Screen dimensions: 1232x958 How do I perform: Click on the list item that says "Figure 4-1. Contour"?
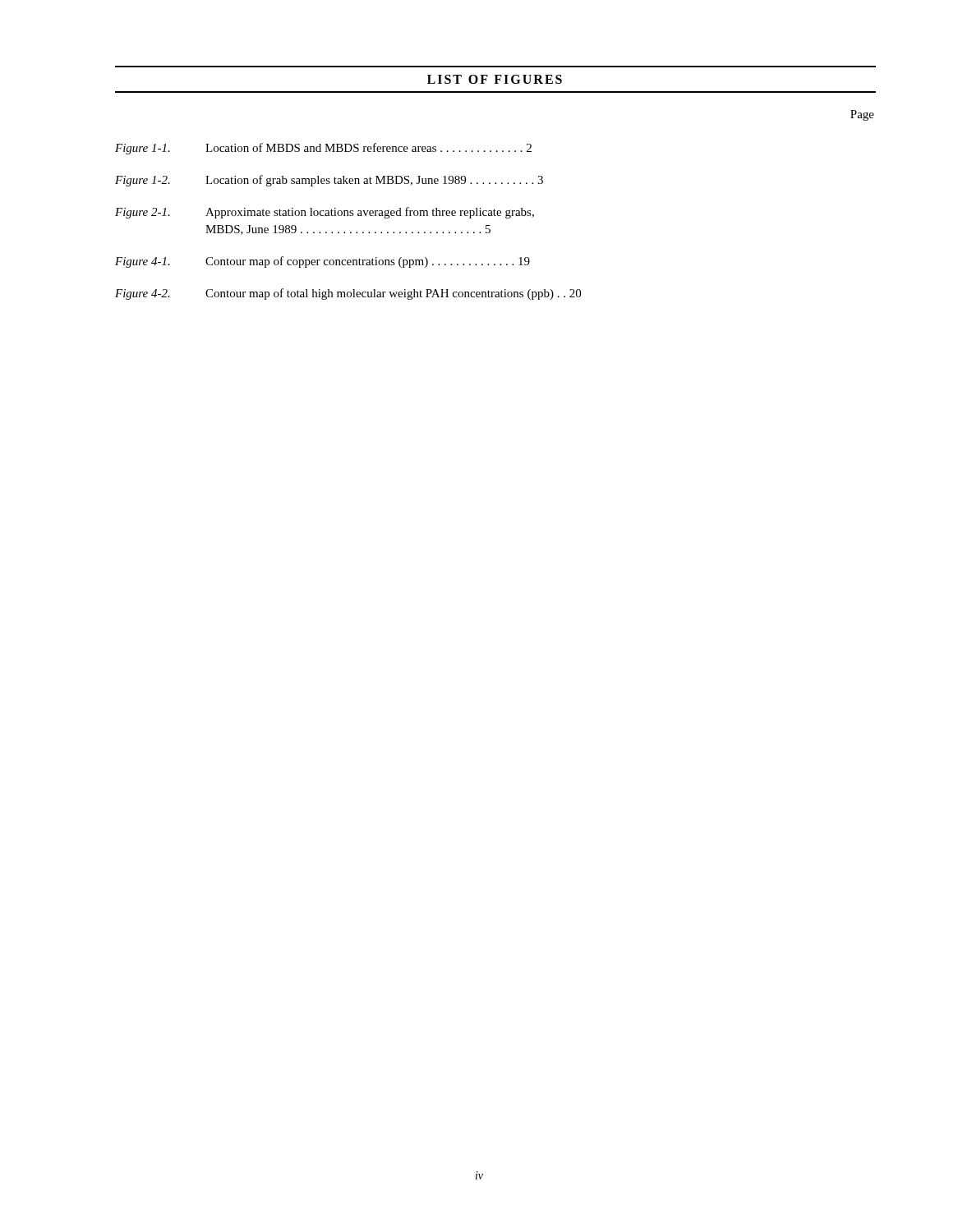(495, 262)
